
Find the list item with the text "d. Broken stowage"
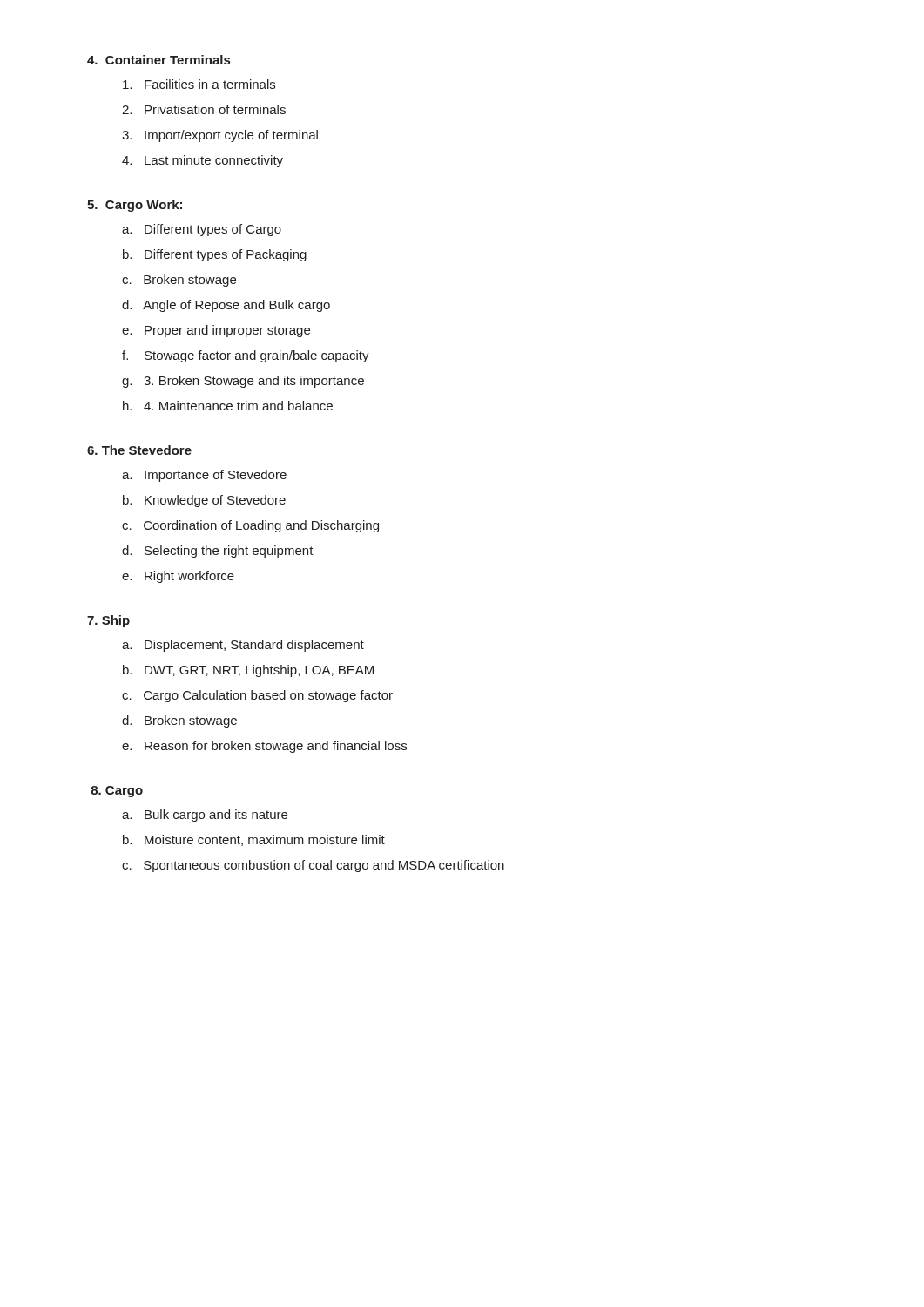[180, 720]
